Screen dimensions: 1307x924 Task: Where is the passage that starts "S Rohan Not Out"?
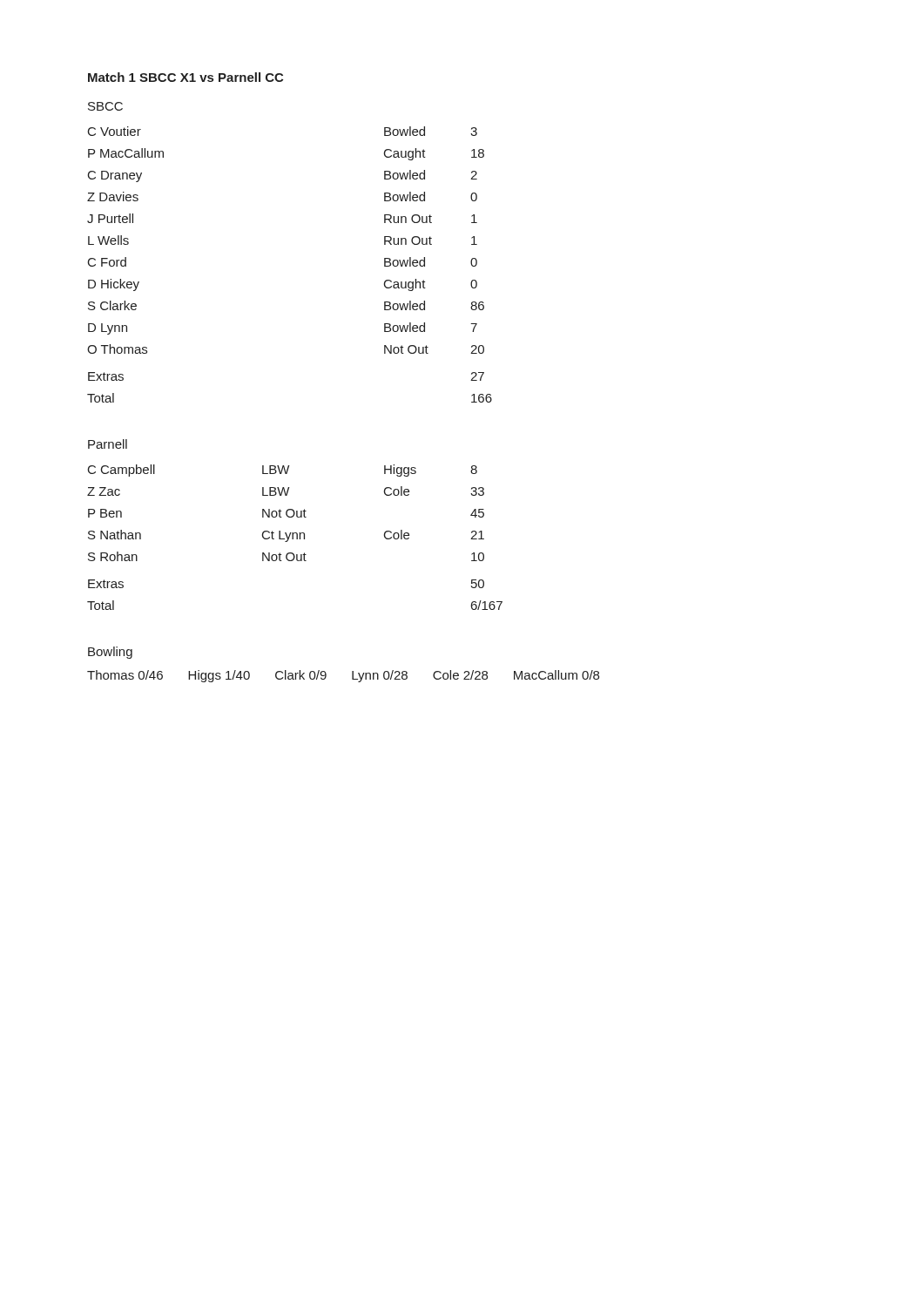(305, 556)
